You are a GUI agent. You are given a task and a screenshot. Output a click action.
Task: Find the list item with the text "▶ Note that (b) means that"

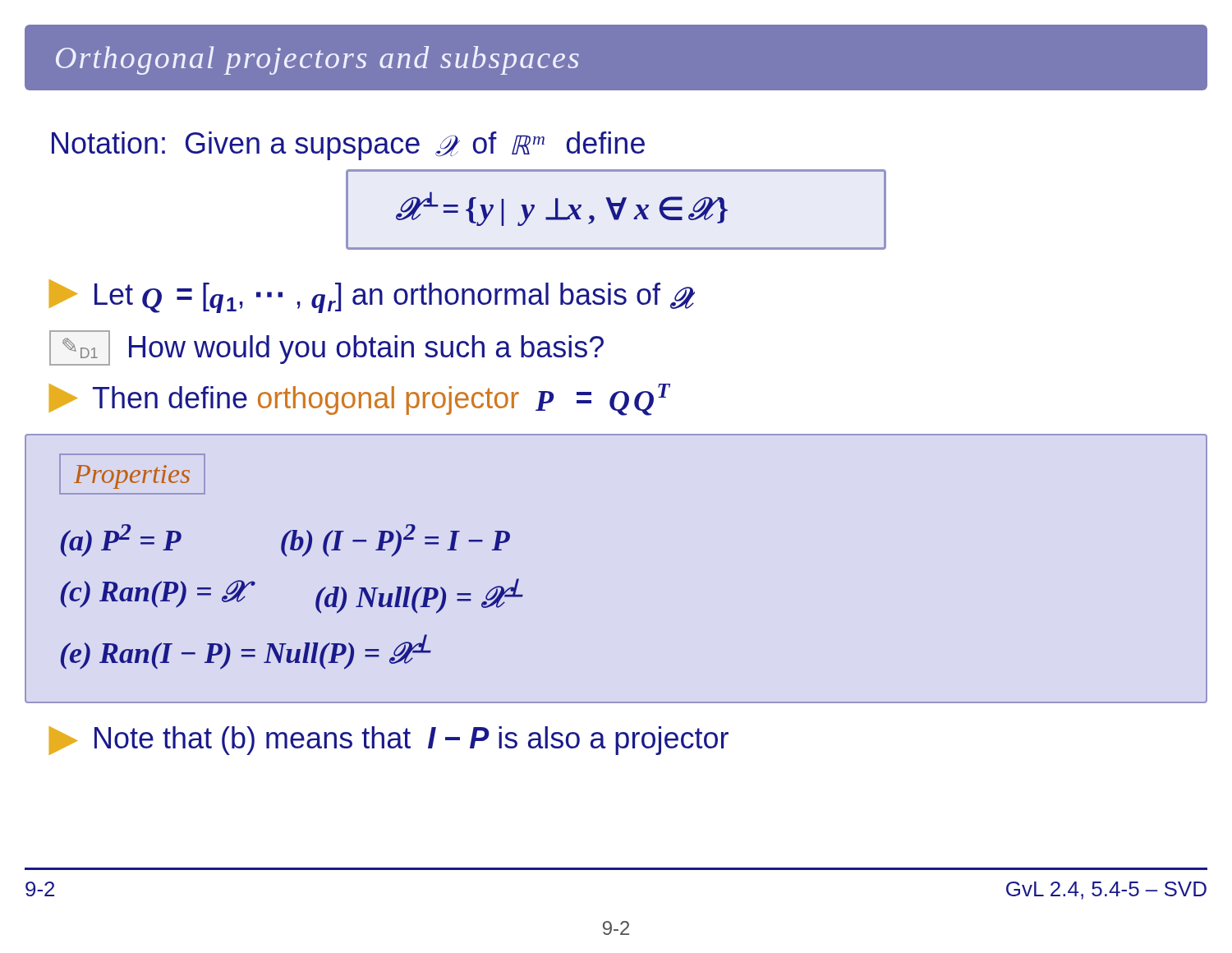click(389, 739)
